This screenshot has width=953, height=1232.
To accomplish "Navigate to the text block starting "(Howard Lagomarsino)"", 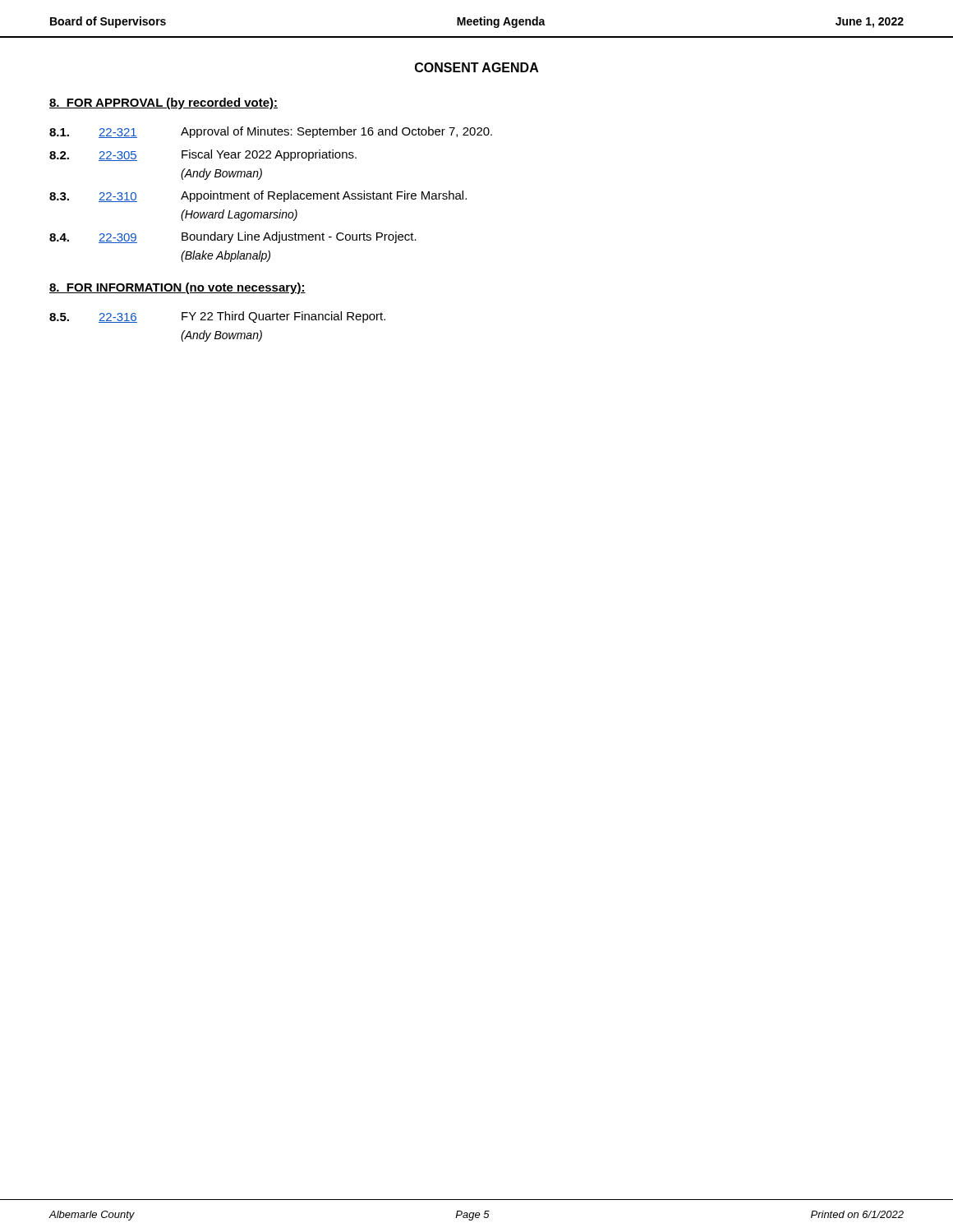I will point(239,214).
